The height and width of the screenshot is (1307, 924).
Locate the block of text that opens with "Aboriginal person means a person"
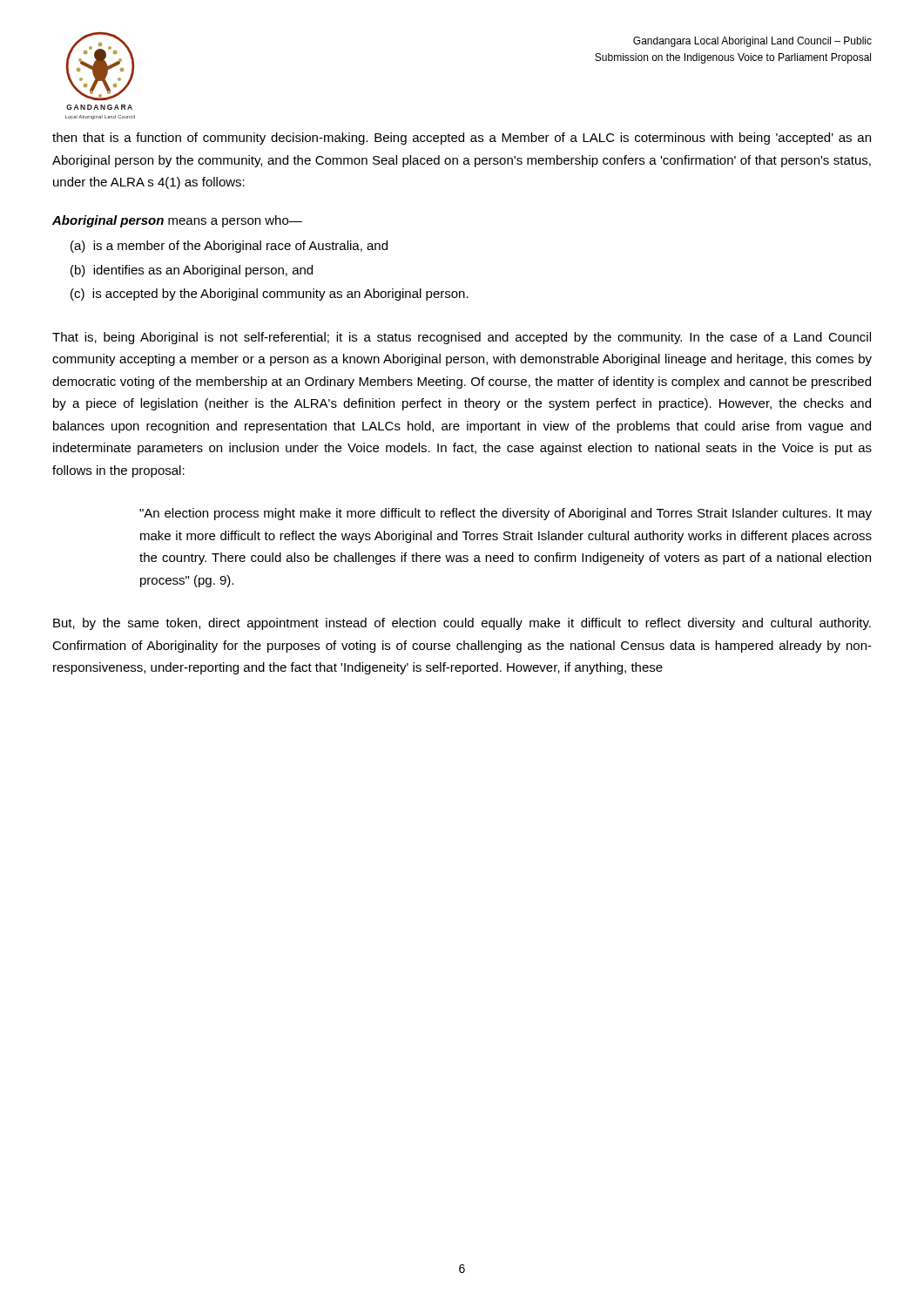click(x=177, y=220)
